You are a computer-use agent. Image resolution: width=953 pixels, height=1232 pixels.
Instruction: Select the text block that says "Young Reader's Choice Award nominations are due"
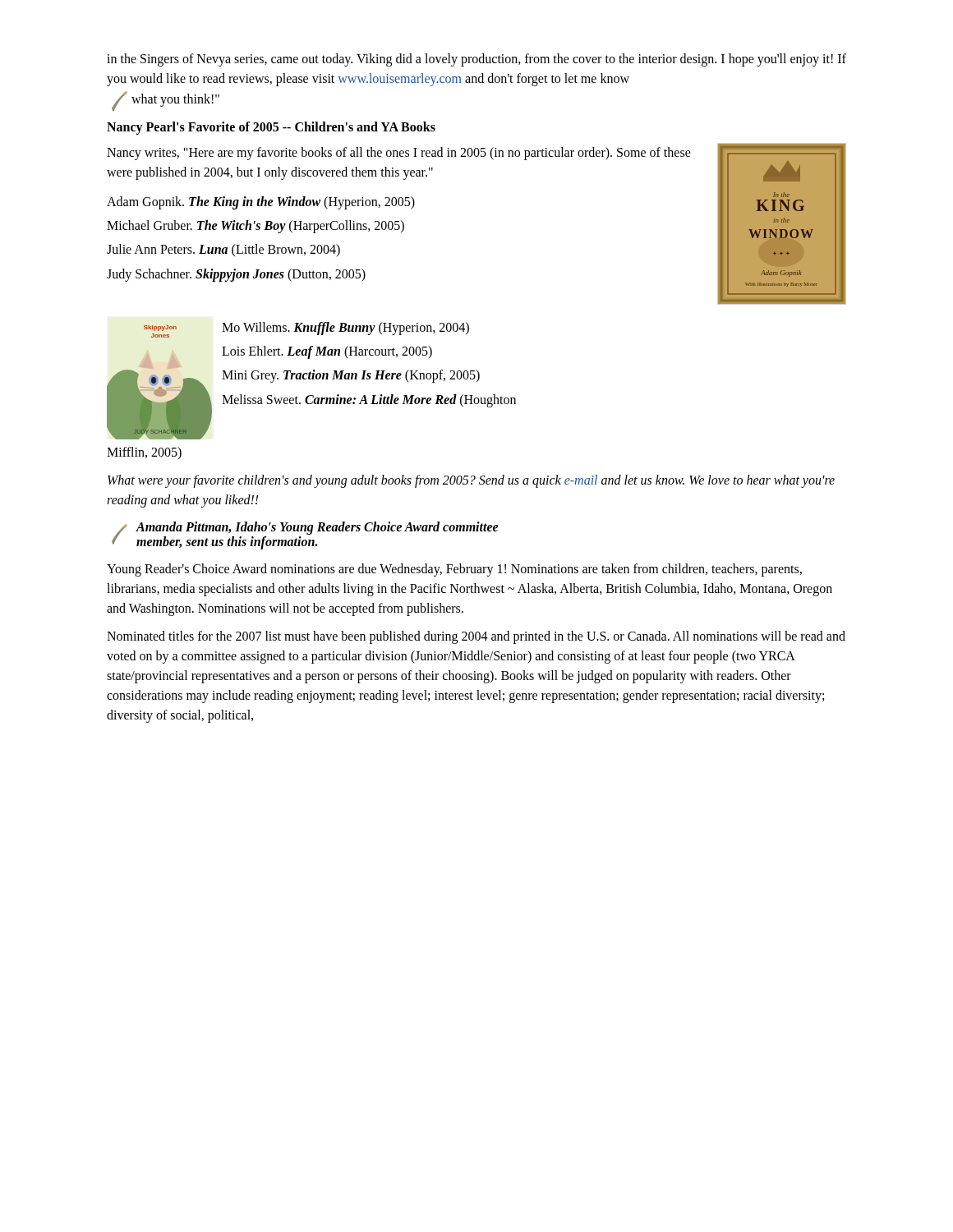pos(470,588)
